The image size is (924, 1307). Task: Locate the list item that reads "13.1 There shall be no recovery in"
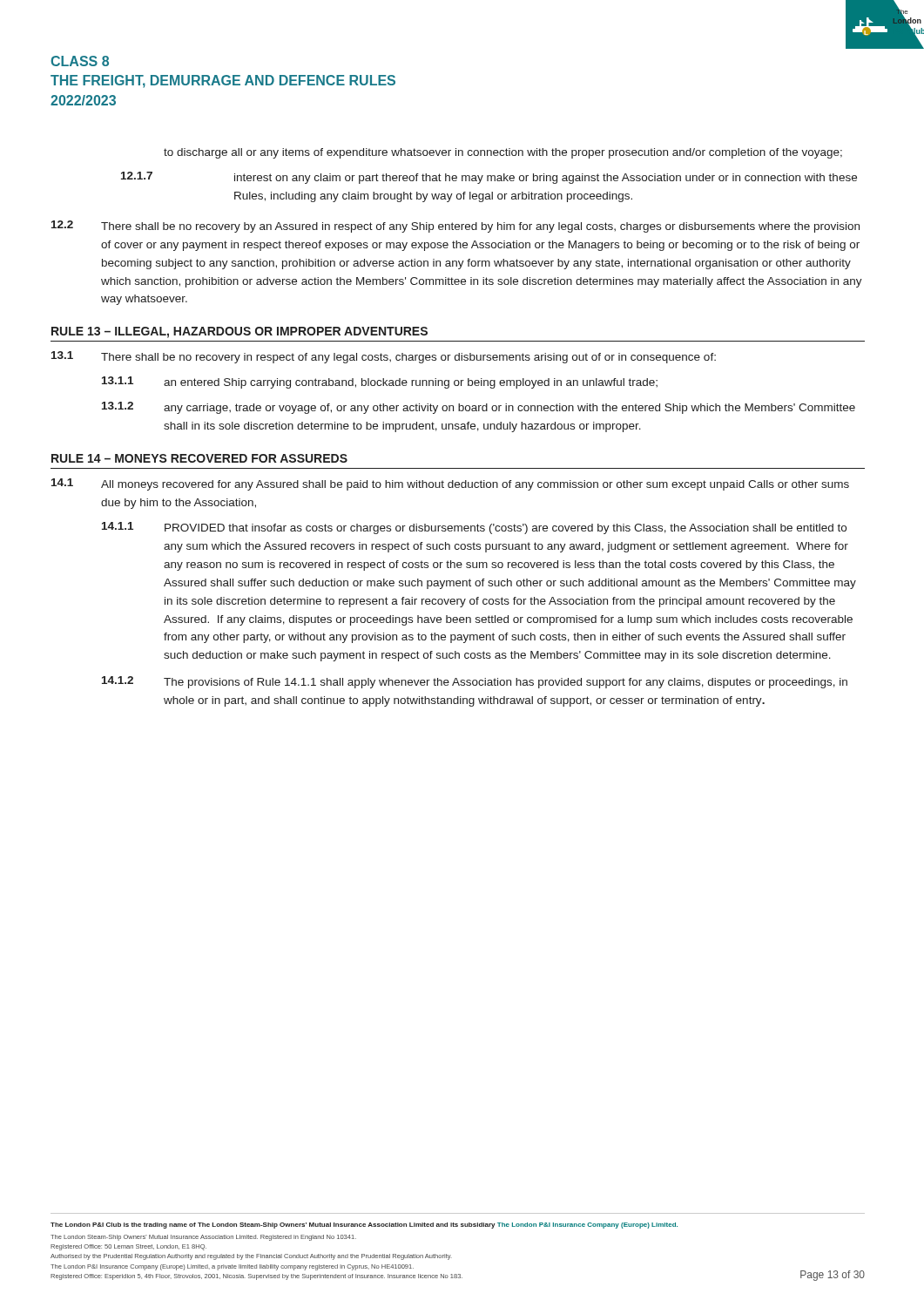458,358
